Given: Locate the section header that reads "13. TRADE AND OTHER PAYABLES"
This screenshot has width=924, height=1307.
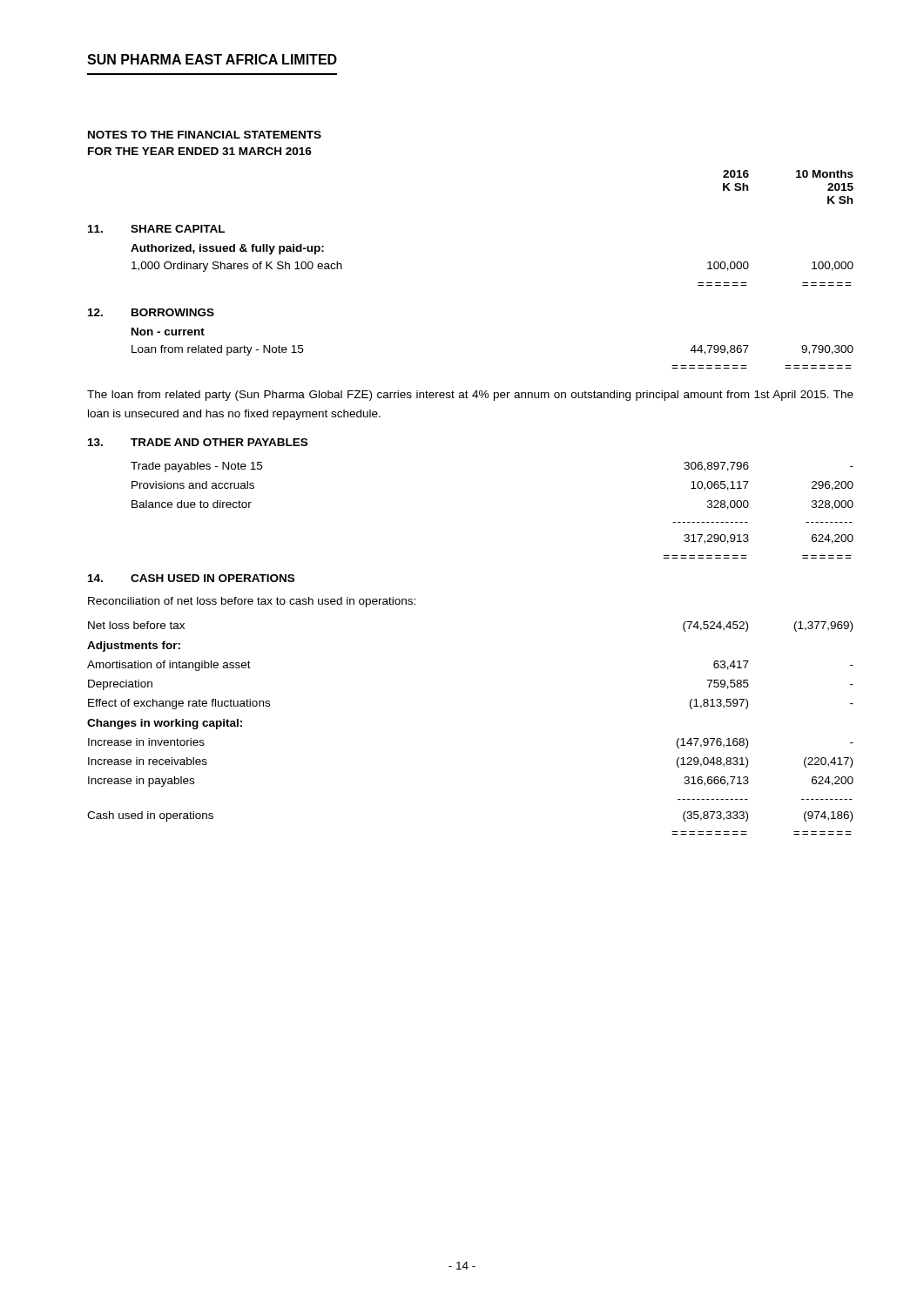Looking at the screenshot, I should coord(198,442).
